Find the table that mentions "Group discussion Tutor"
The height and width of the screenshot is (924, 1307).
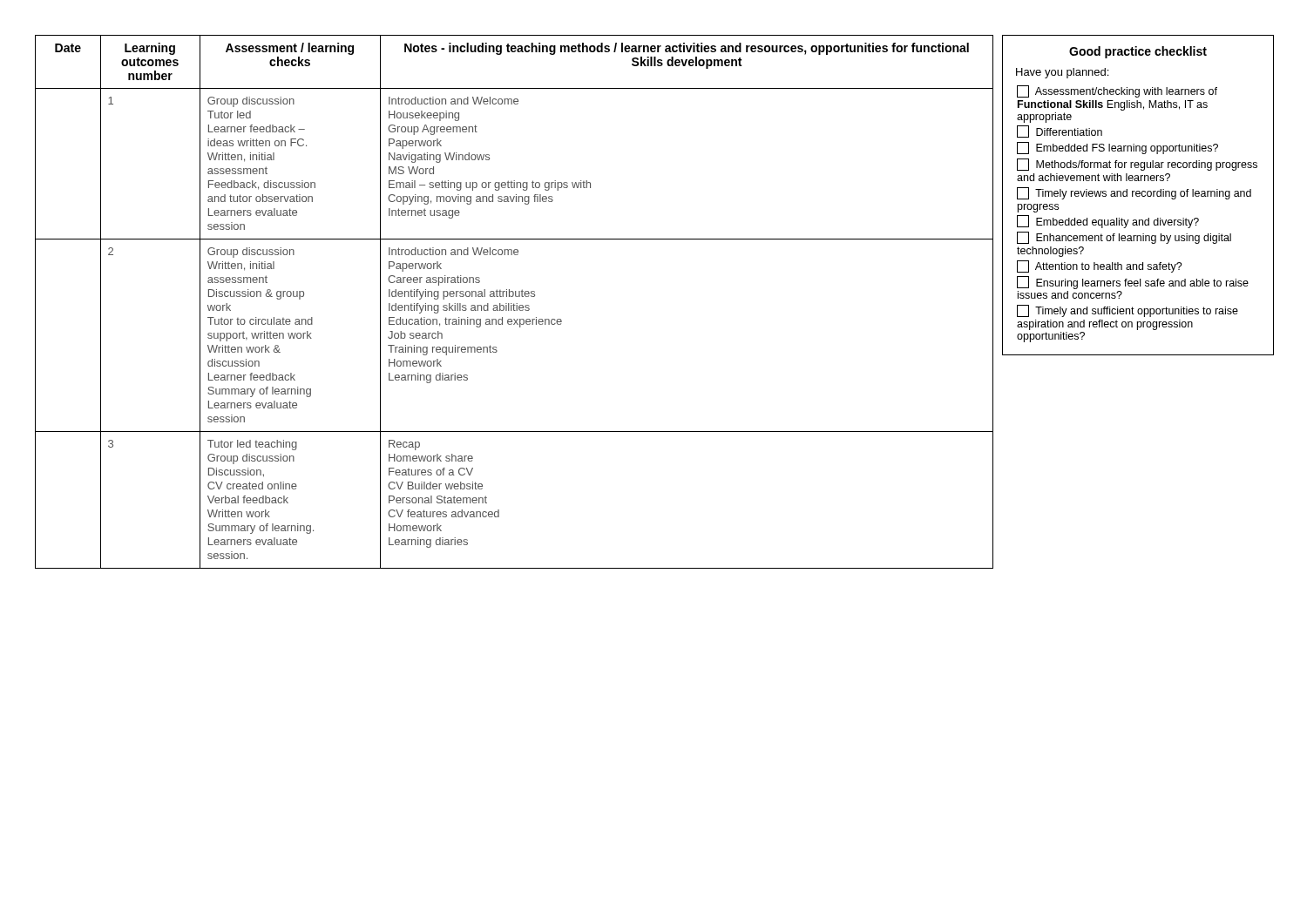pyautogui.click(x=514, y=302)
